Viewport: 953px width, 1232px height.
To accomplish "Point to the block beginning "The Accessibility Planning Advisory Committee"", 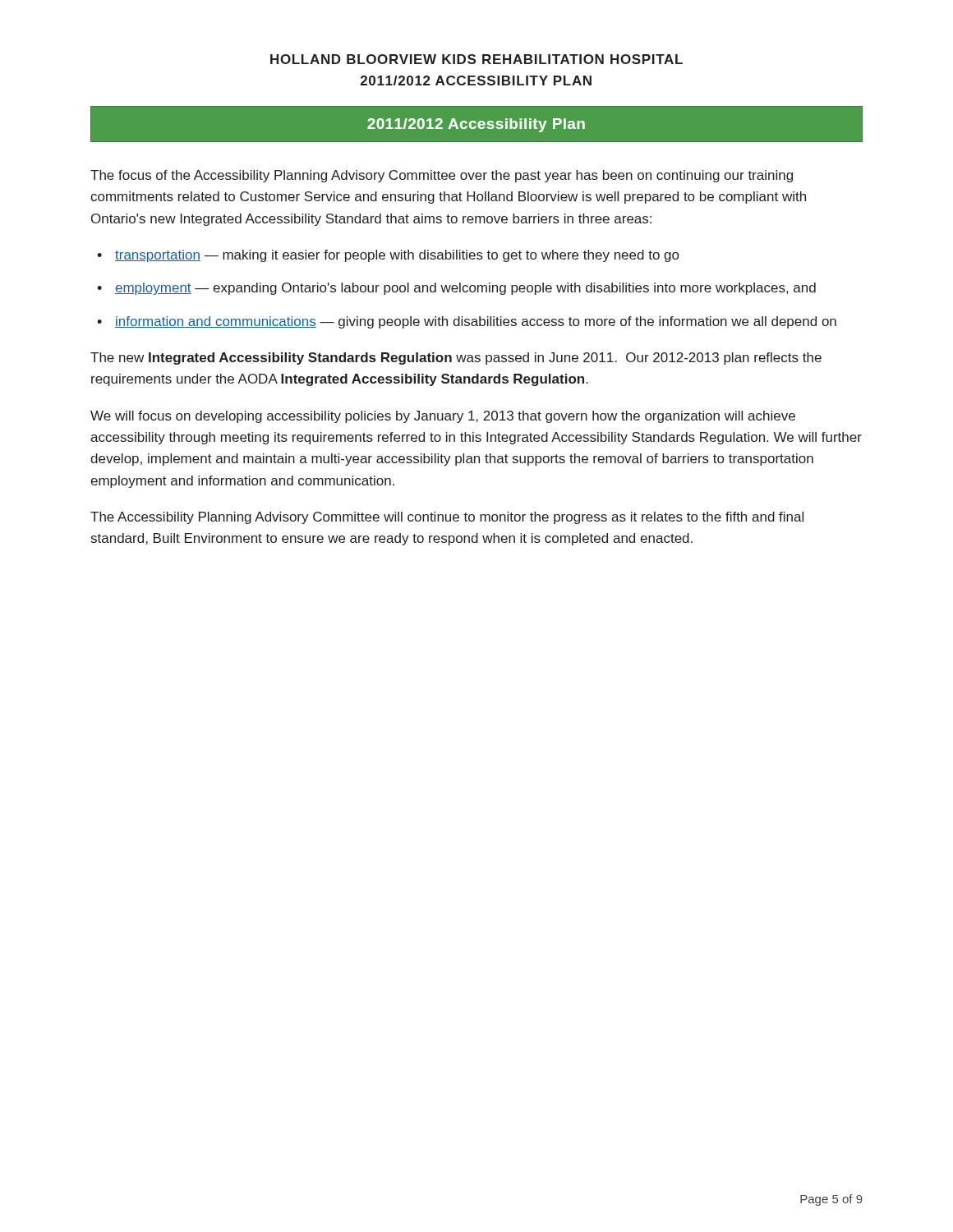I will [x=447, y=528].
